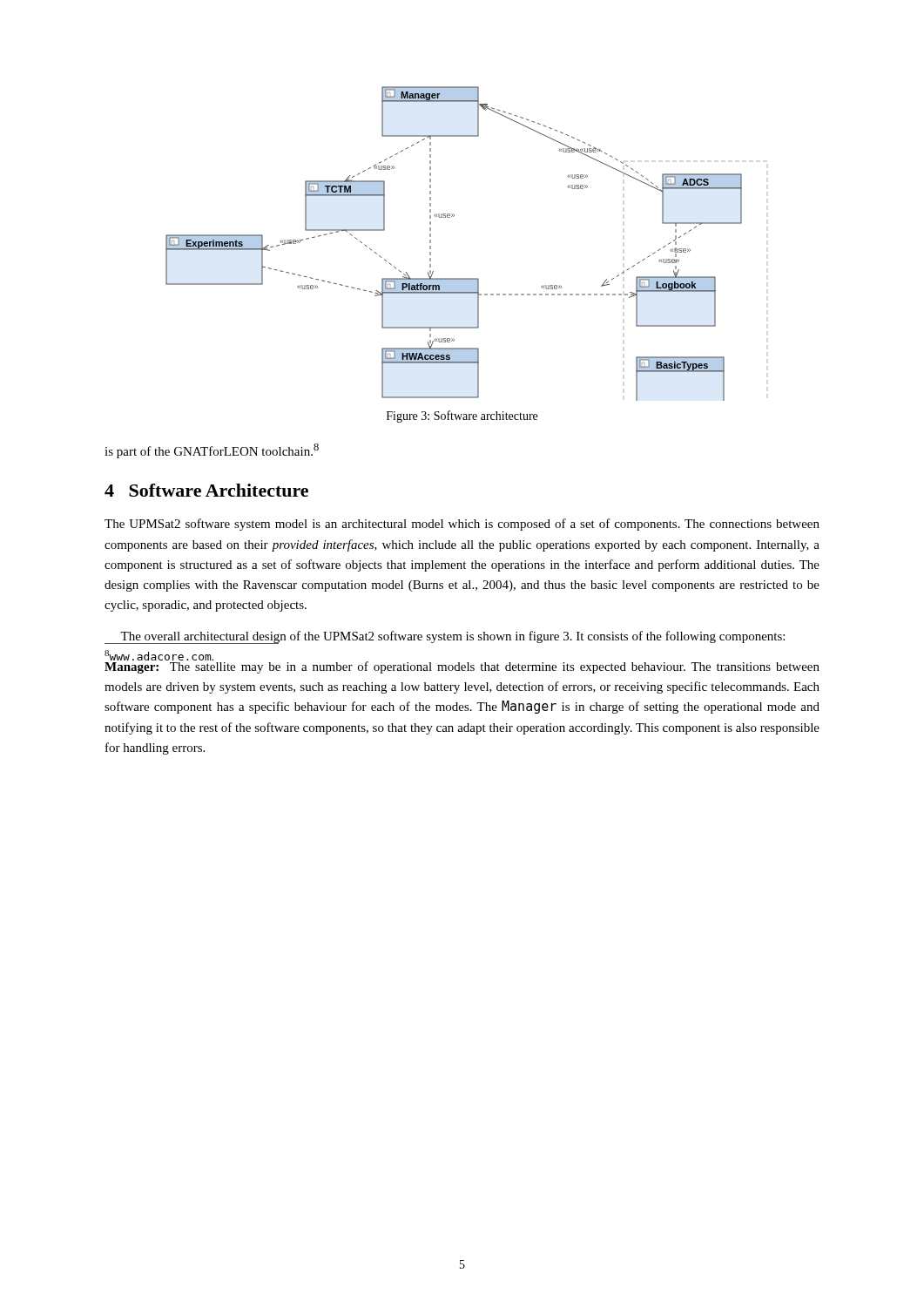Find the engineering diagram
924x1307 pixels.
click(462, 227)
